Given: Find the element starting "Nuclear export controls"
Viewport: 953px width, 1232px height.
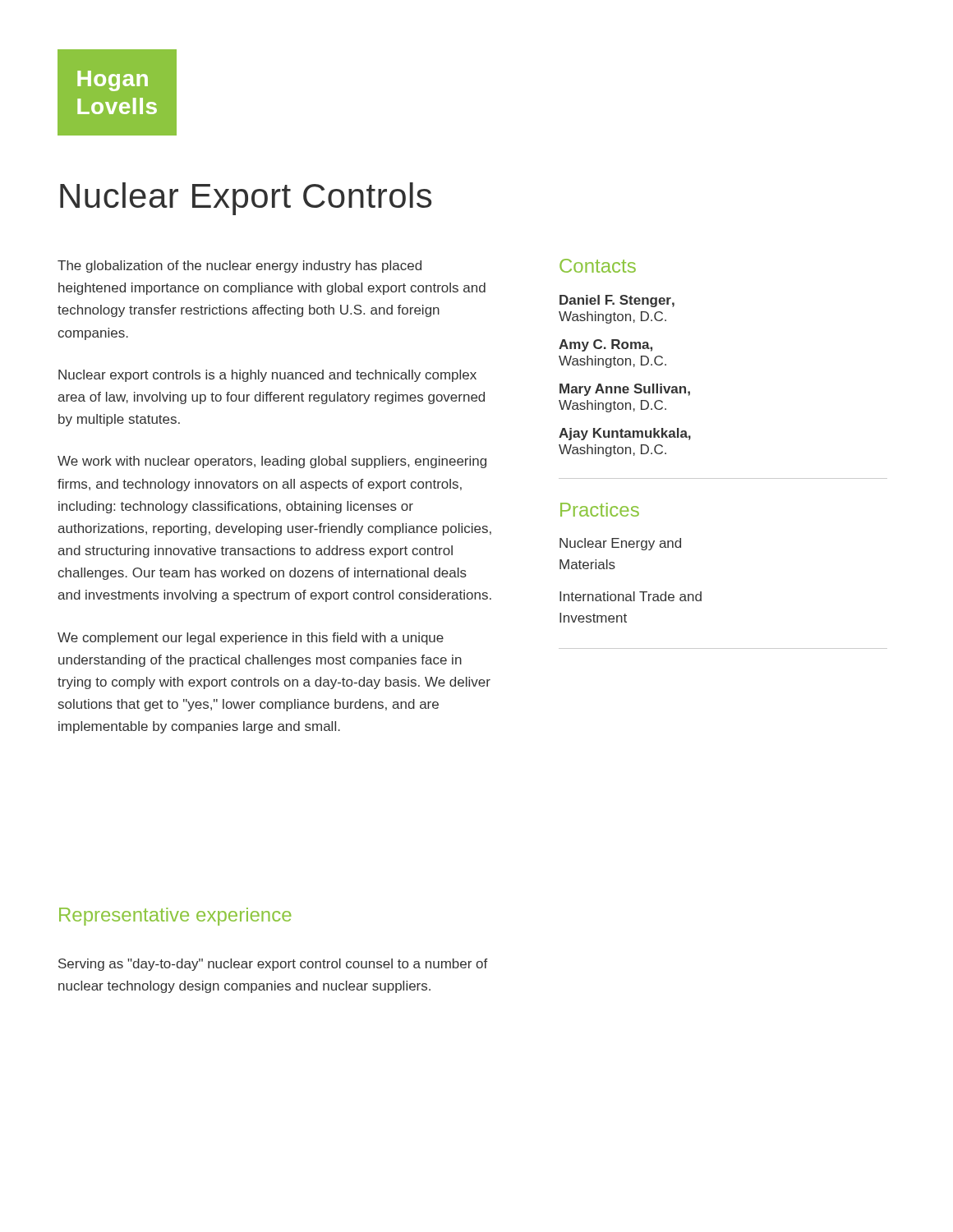Looking at the screenshot, I should (x=275, y=397).
